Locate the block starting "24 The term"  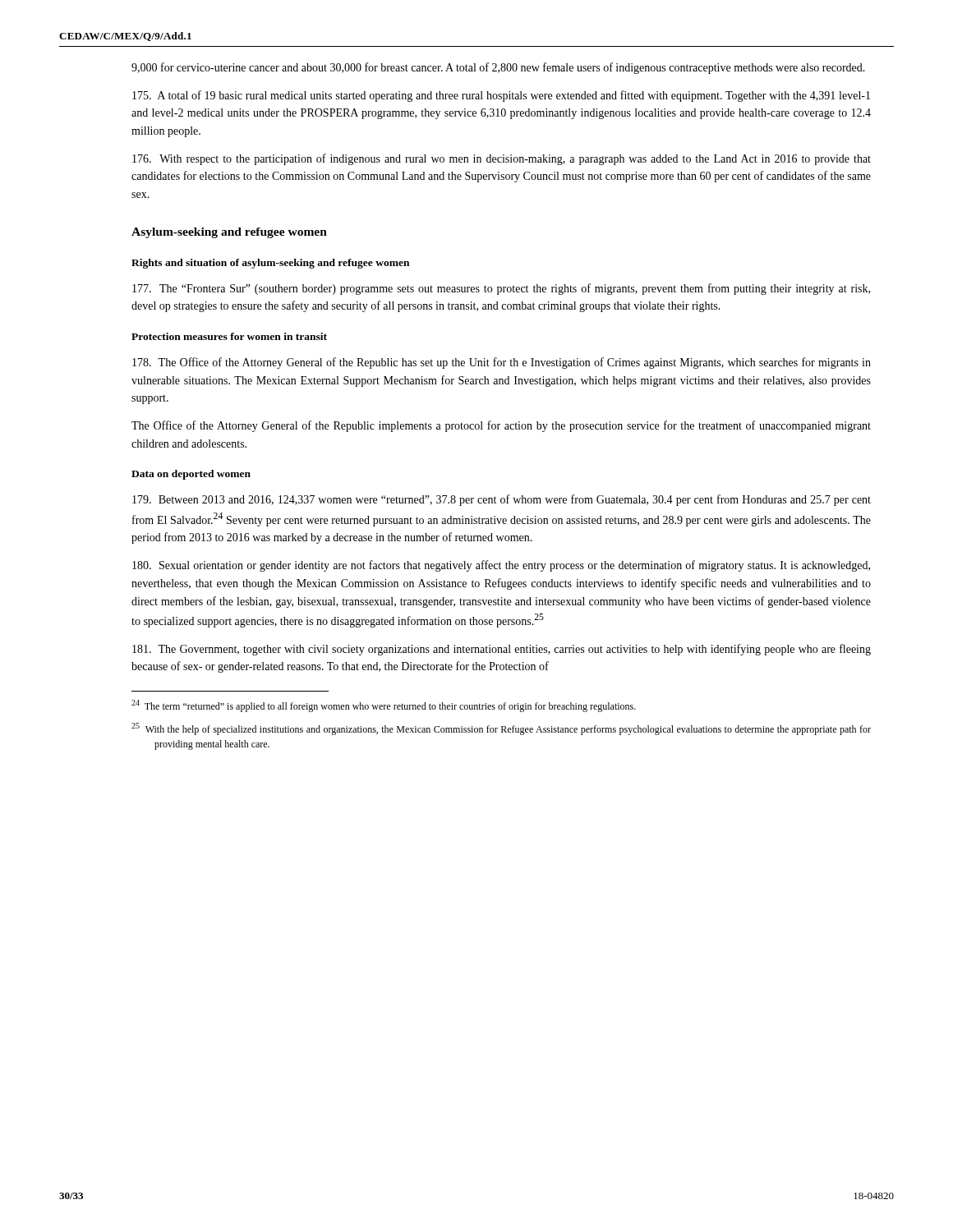pos(501,705)
